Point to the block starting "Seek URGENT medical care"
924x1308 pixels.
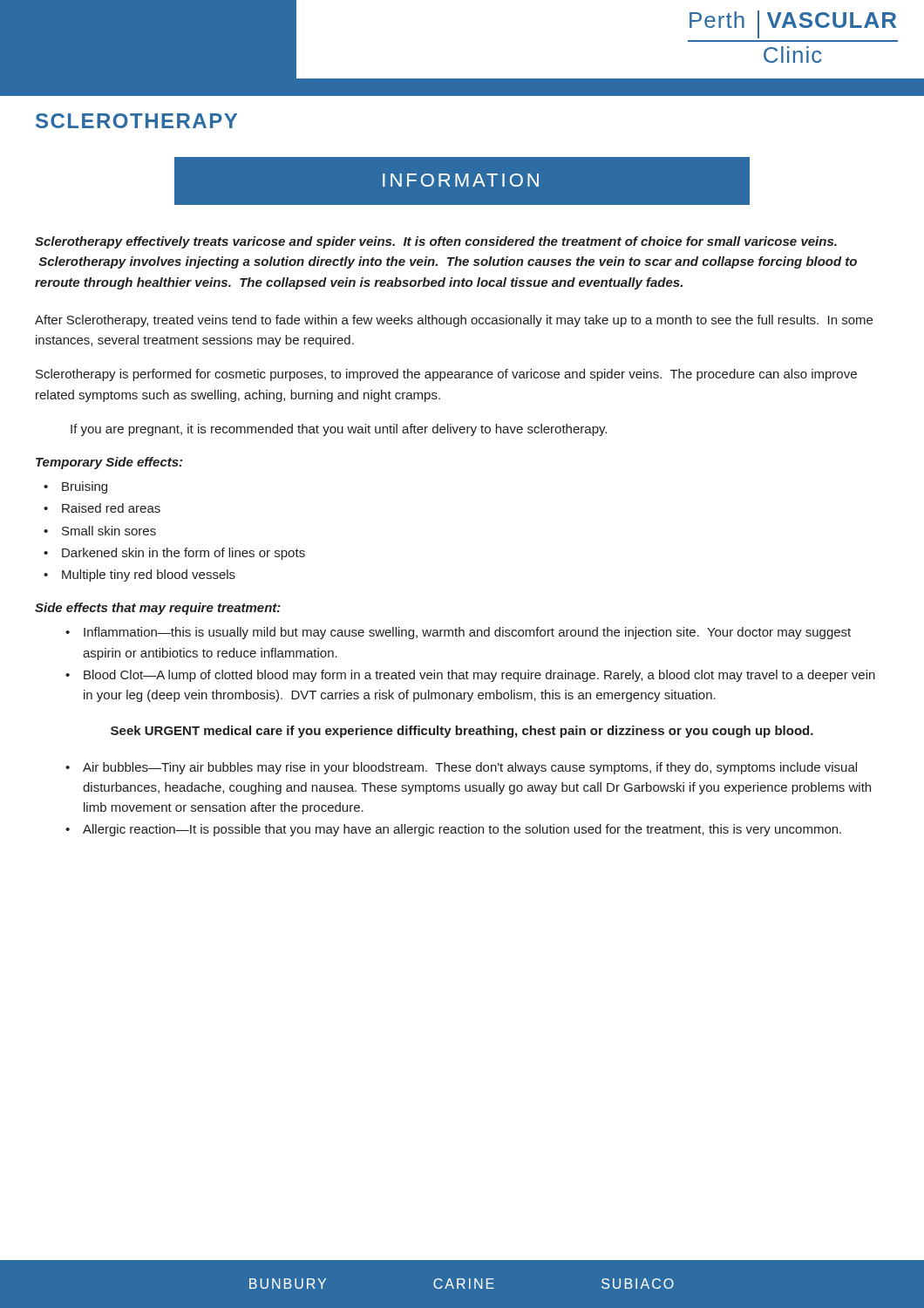[462, 731]
